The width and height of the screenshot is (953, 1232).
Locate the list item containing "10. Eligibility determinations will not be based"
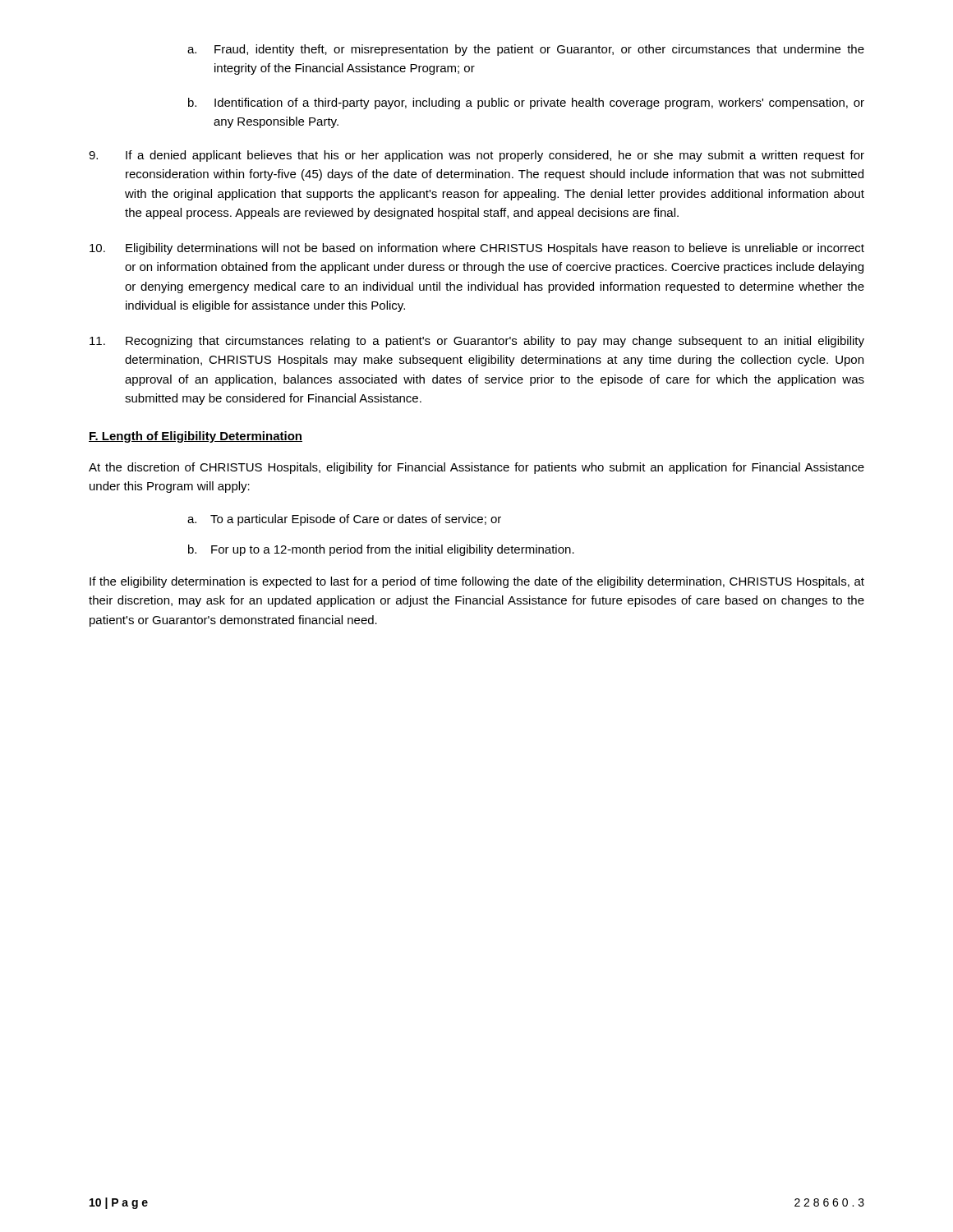pyautogui.click(x=476, y=276)
